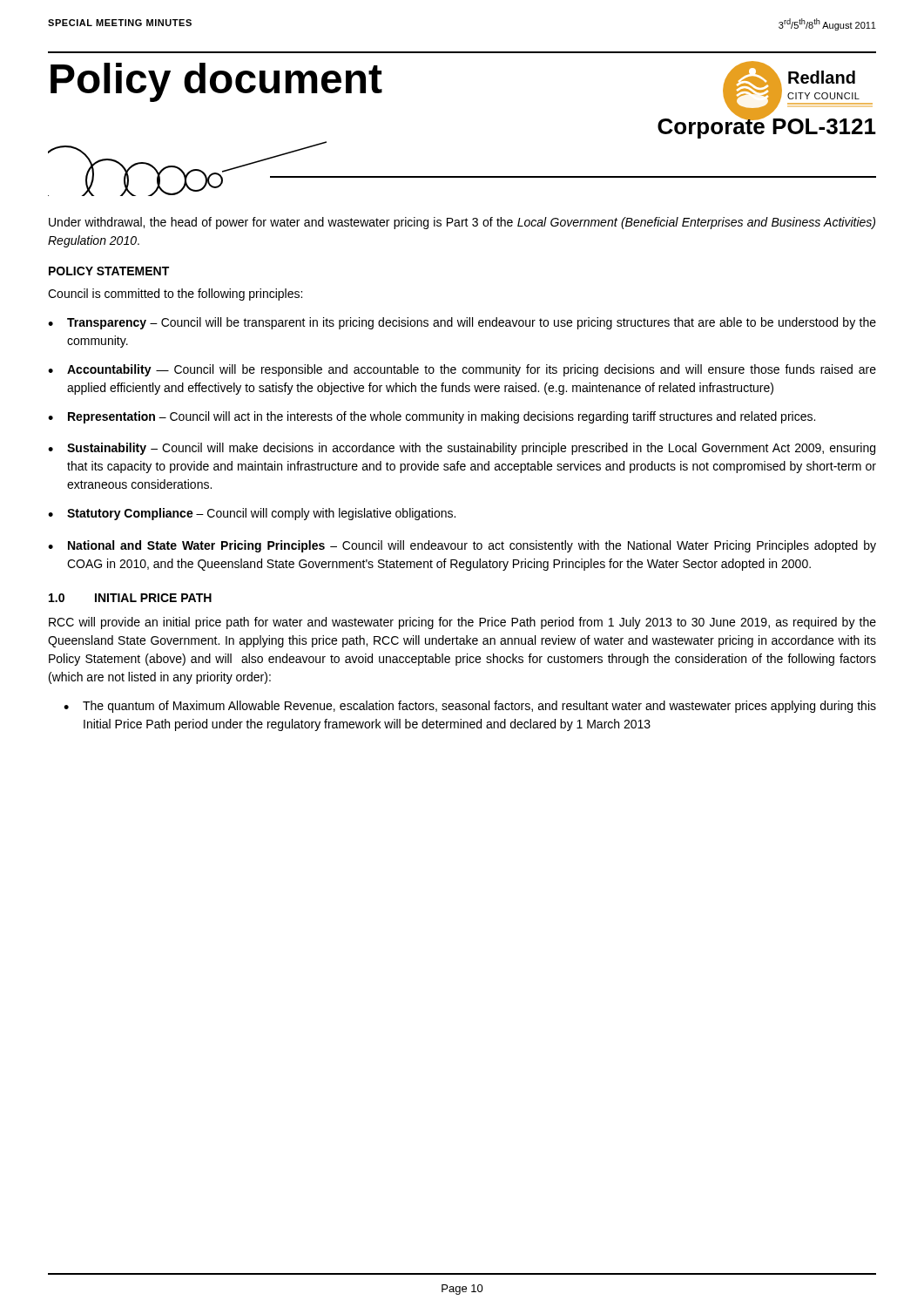Navigate to the element starting "• National and State Water Pricing Principles"
The width and height of the screenshot is (924, 1307).
point(462,555)
